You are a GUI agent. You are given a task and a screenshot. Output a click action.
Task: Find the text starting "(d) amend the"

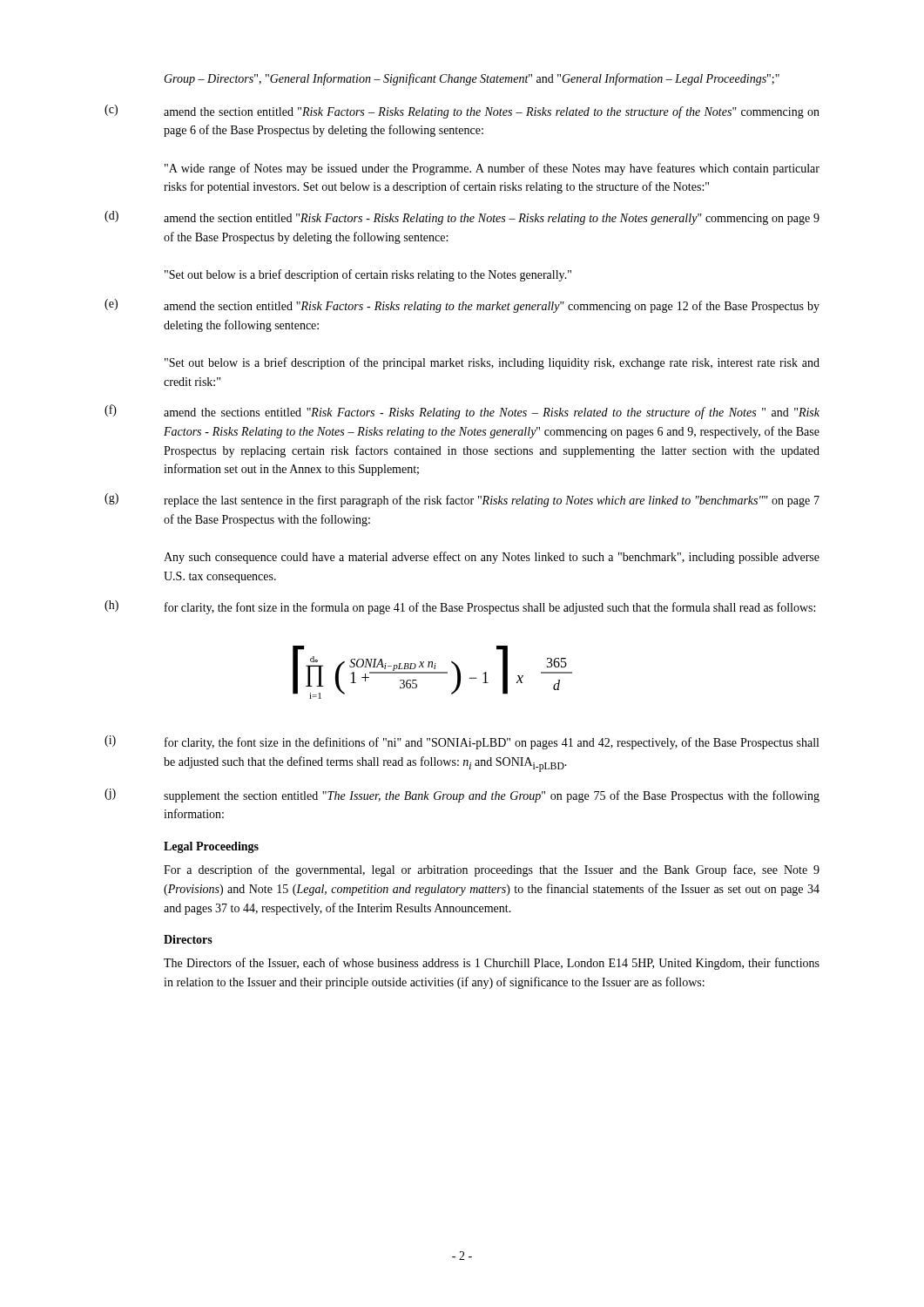tap(462, 218)
